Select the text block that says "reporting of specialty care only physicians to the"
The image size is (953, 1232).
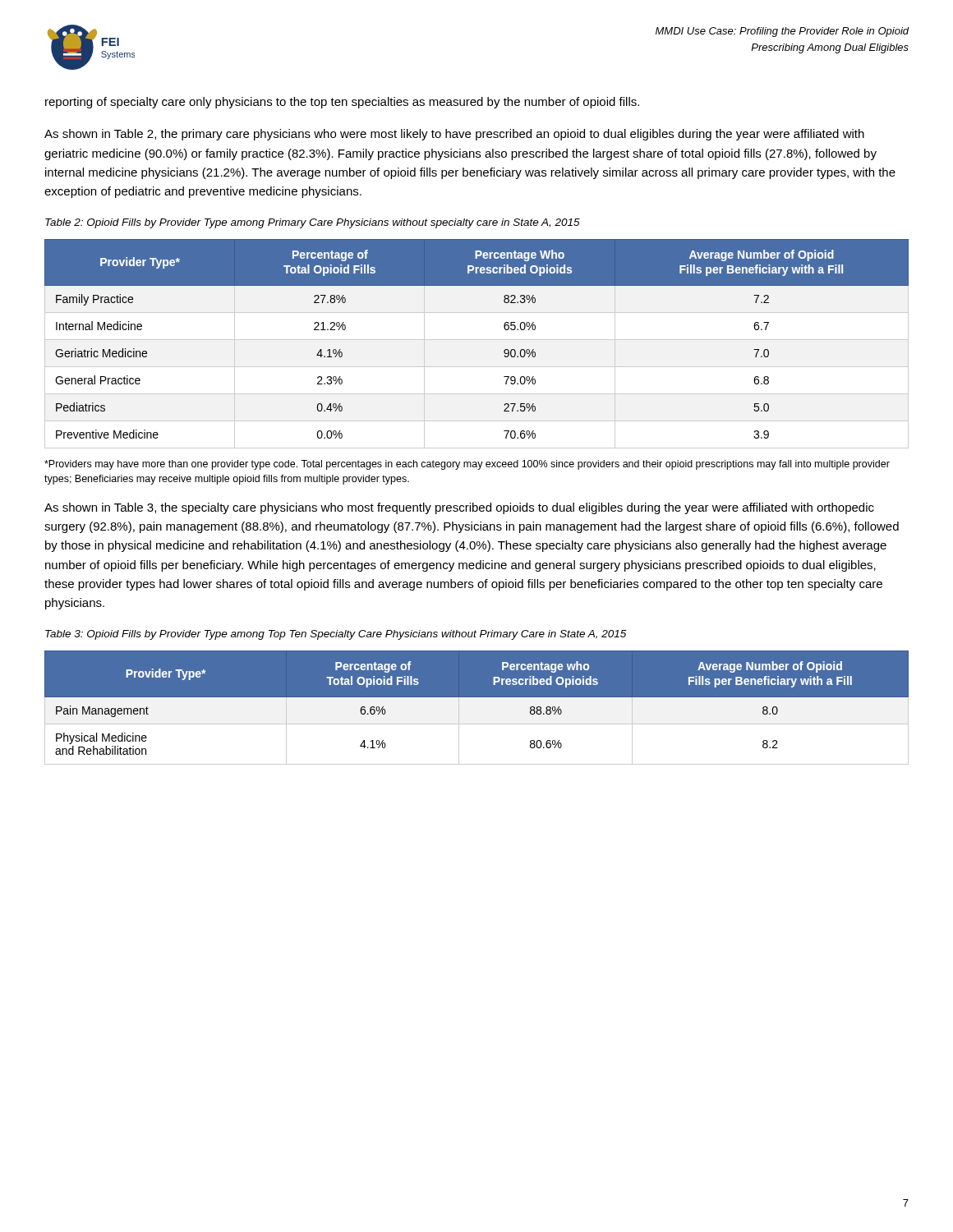point(342,101)
